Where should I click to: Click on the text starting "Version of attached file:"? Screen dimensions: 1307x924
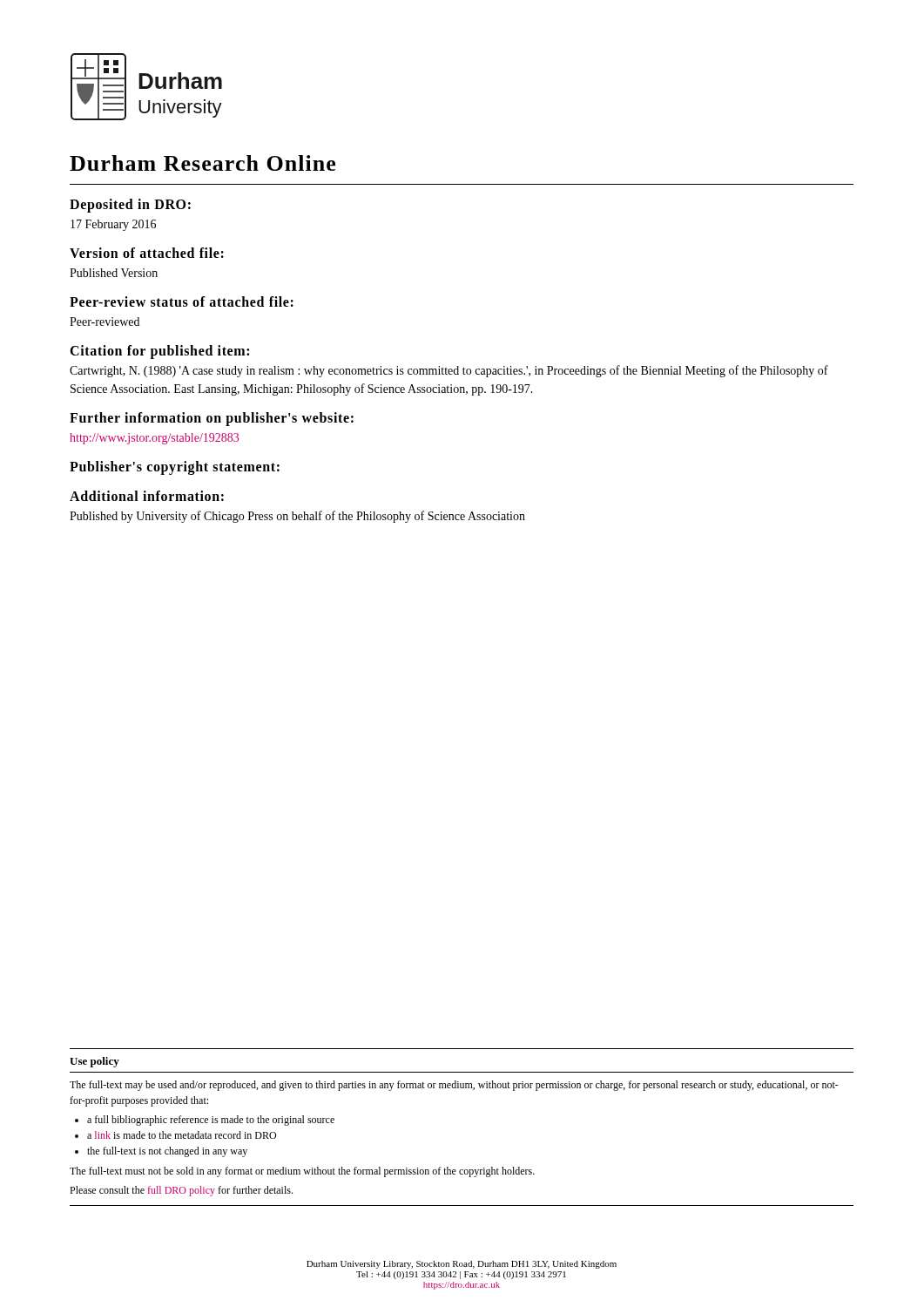coord(147,253)
